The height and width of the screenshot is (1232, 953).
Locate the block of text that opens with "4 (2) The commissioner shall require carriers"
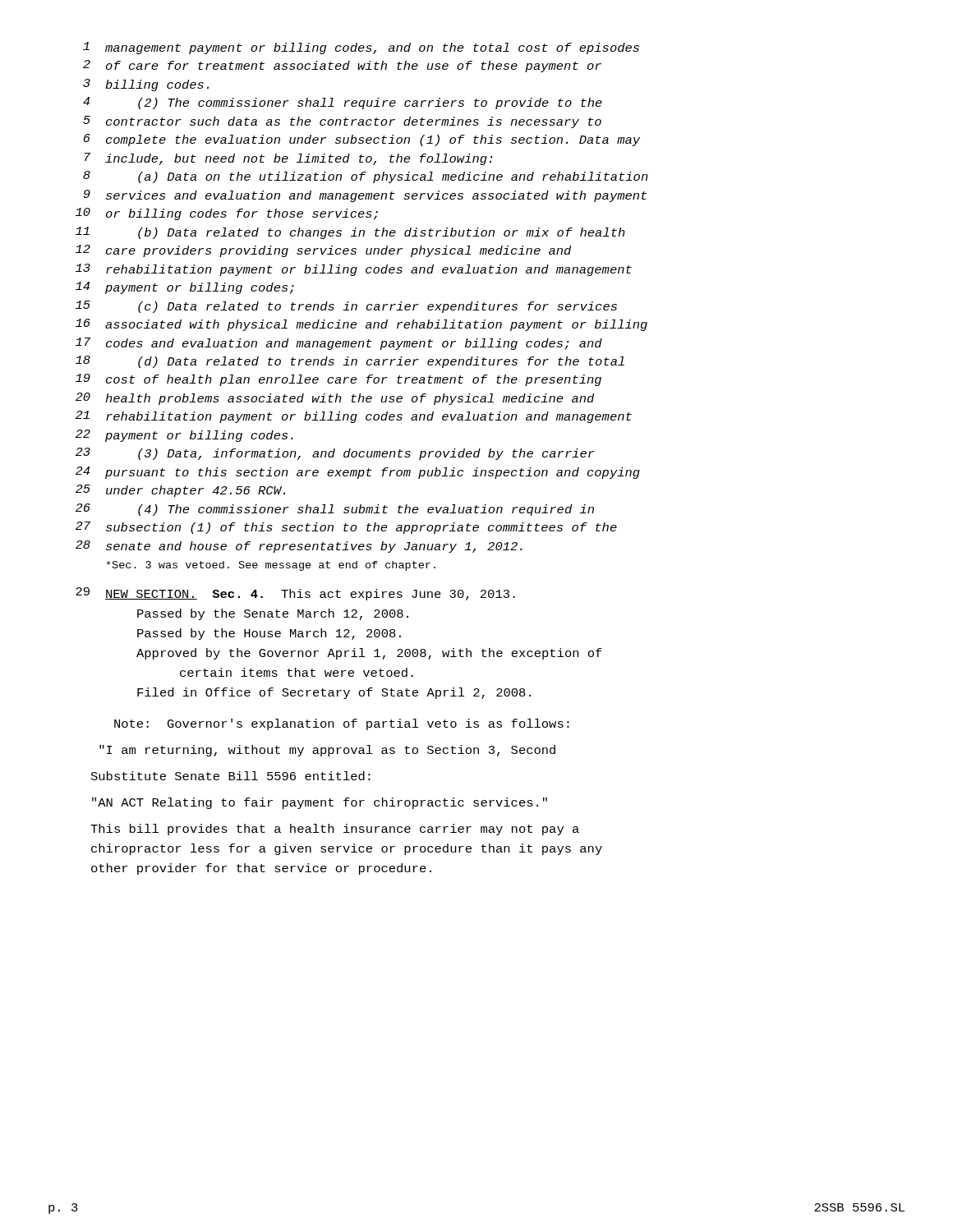pyautogui.click(x=476, y=104)
